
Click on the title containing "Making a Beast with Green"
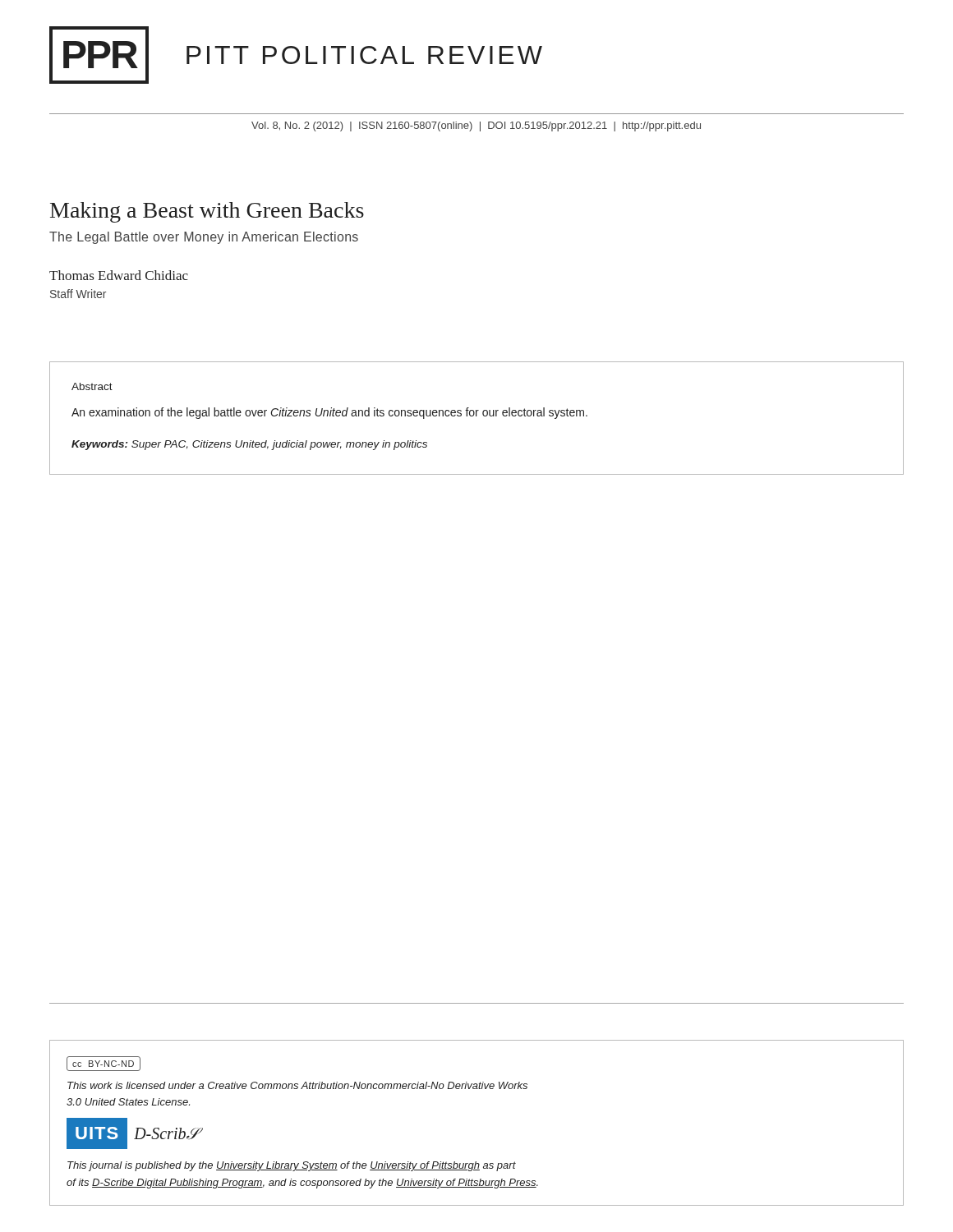coord(207,212)
